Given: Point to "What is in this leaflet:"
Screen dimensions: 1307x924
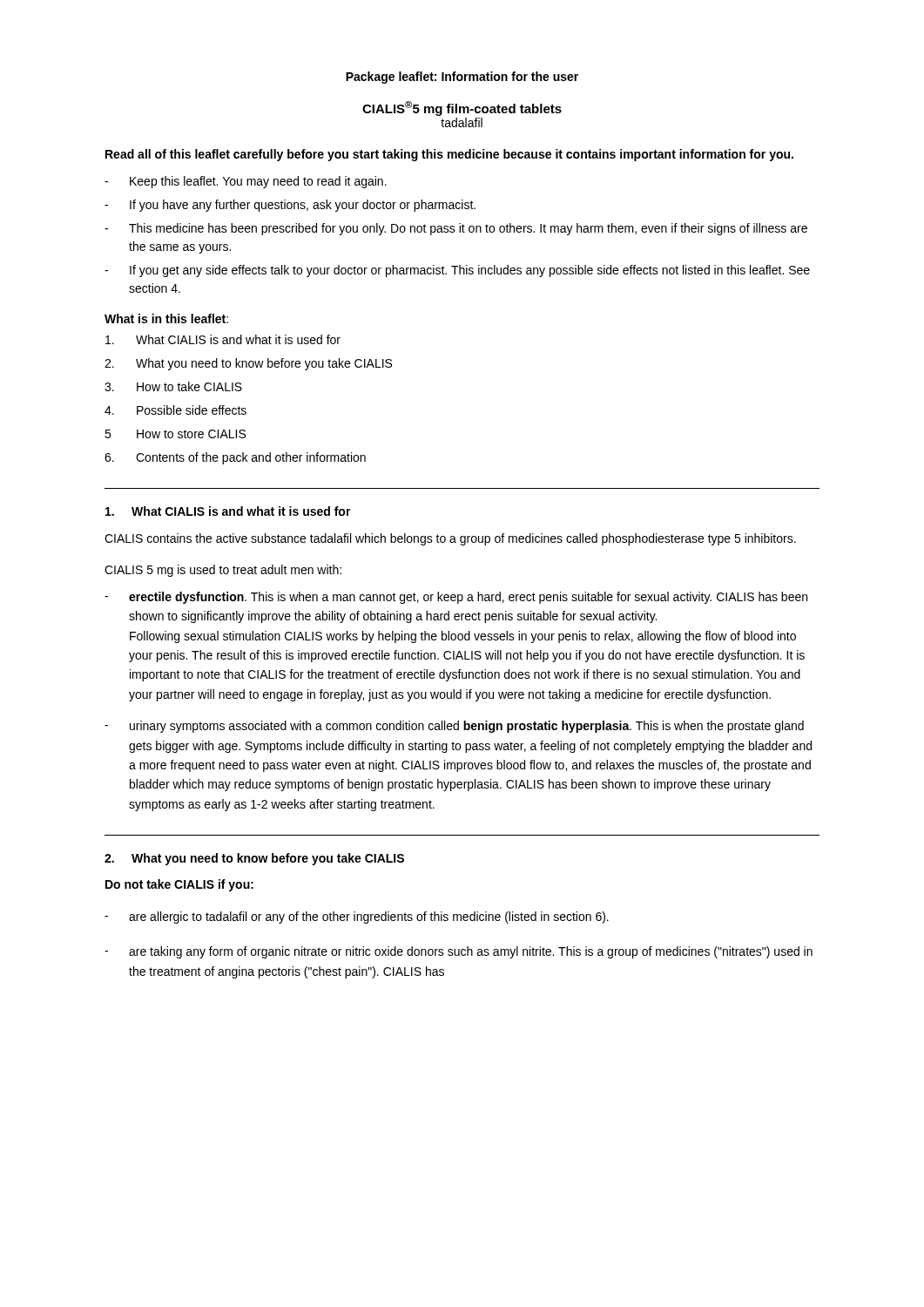Looking at the screenshot, I should 167,319.
